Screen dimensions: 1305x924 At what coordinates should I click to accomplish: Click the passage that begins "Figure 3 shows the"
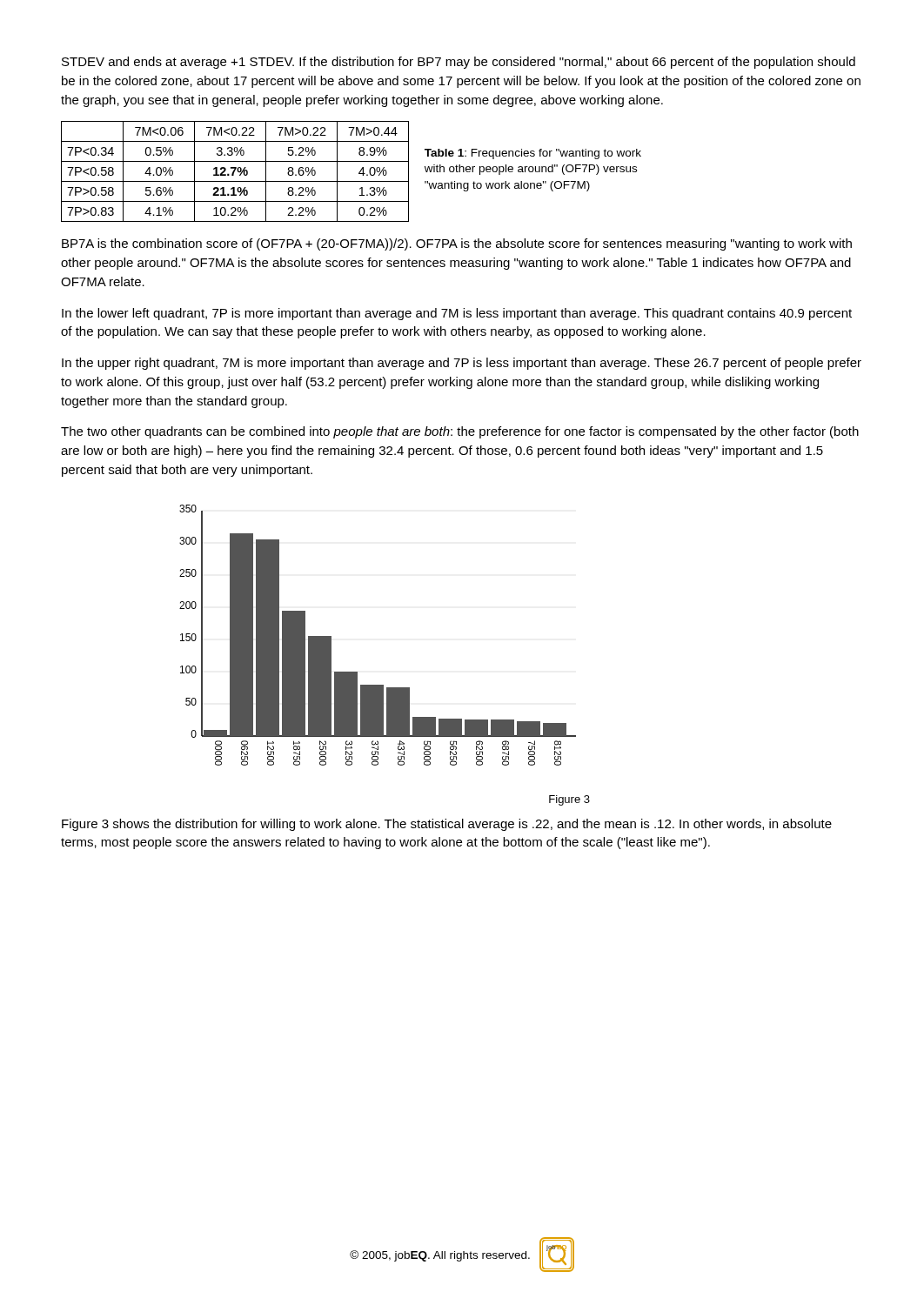coord(446,832)
